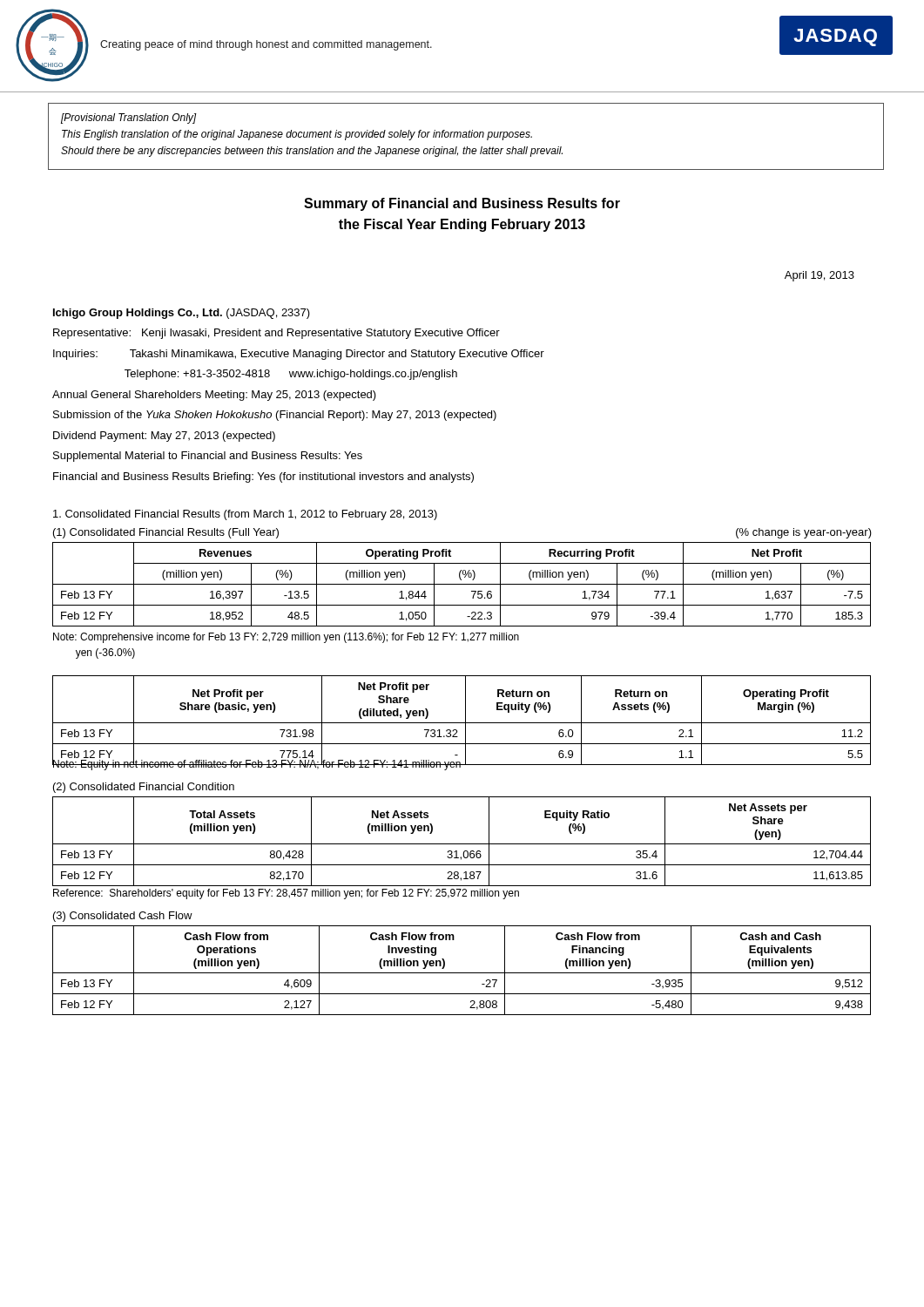This screenshot has height=1307, width=924.
Task: Click the title
Action: click(x=462, y=214)
